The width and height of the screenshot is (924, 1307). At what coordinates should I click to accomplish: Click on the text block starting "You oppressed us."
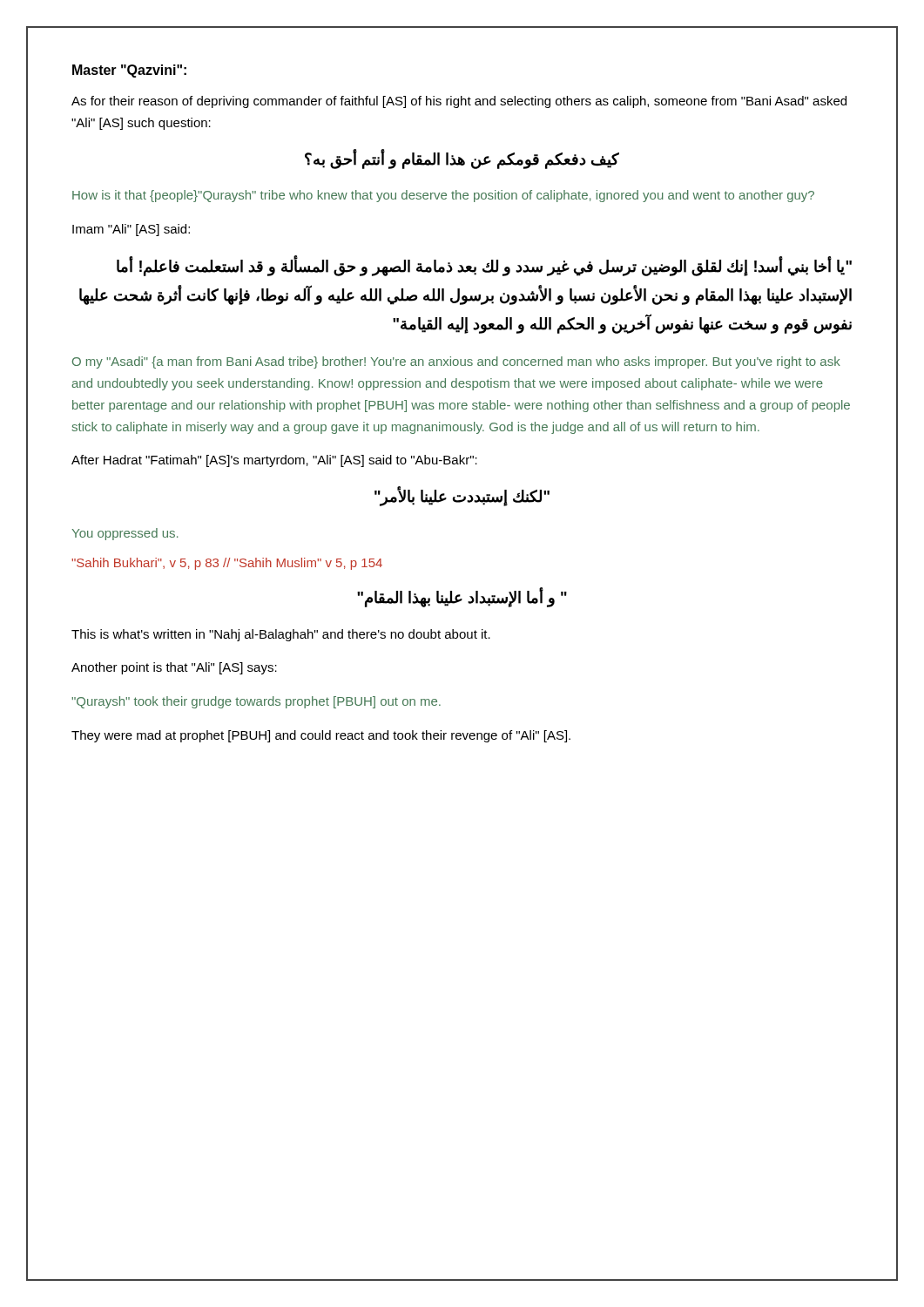pyautogui.click(x=125, y=533)
